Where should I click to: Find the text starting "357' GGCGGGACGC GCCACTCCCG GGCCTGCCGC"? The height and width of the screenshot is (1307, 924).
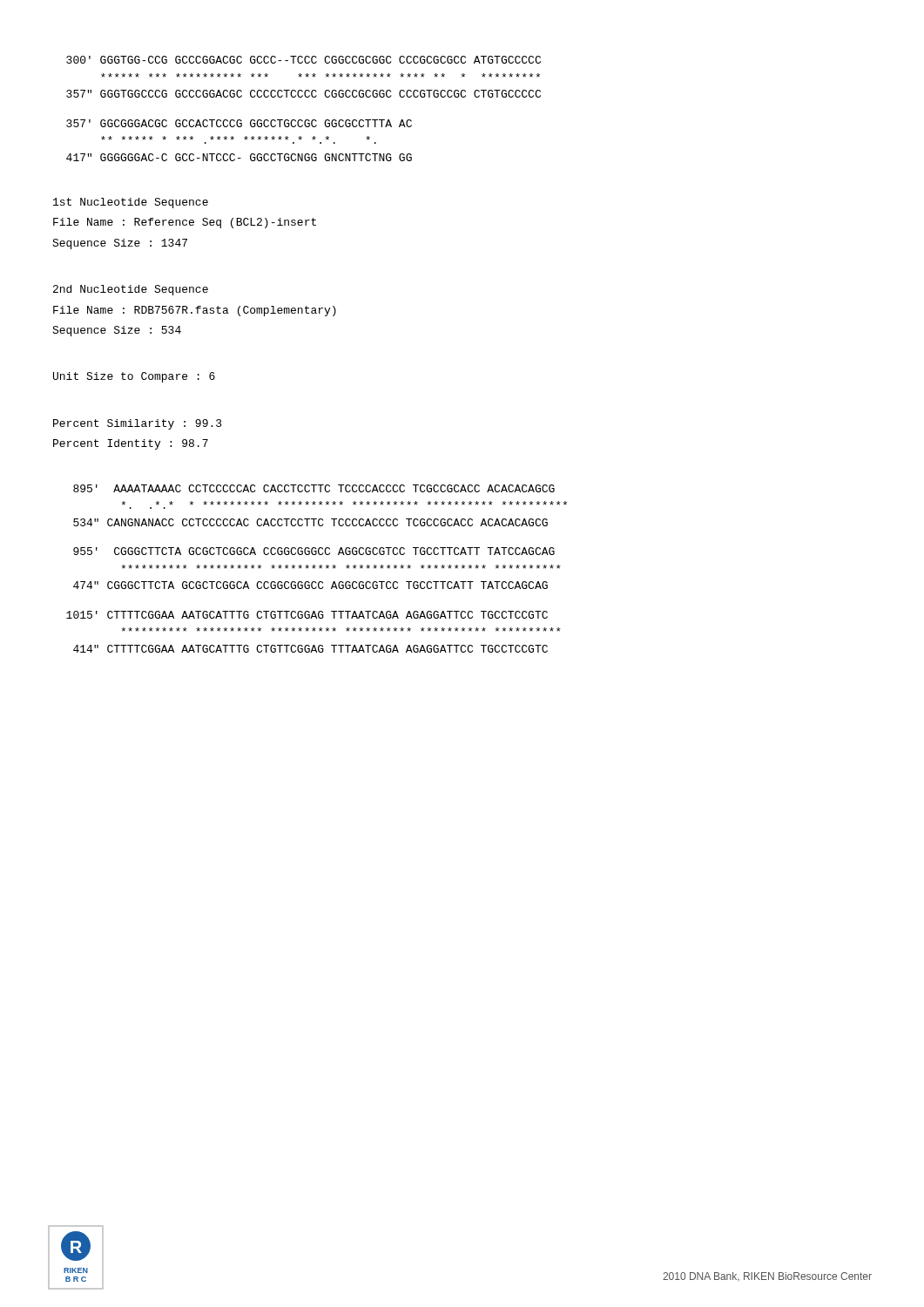[x=239, y=123]
